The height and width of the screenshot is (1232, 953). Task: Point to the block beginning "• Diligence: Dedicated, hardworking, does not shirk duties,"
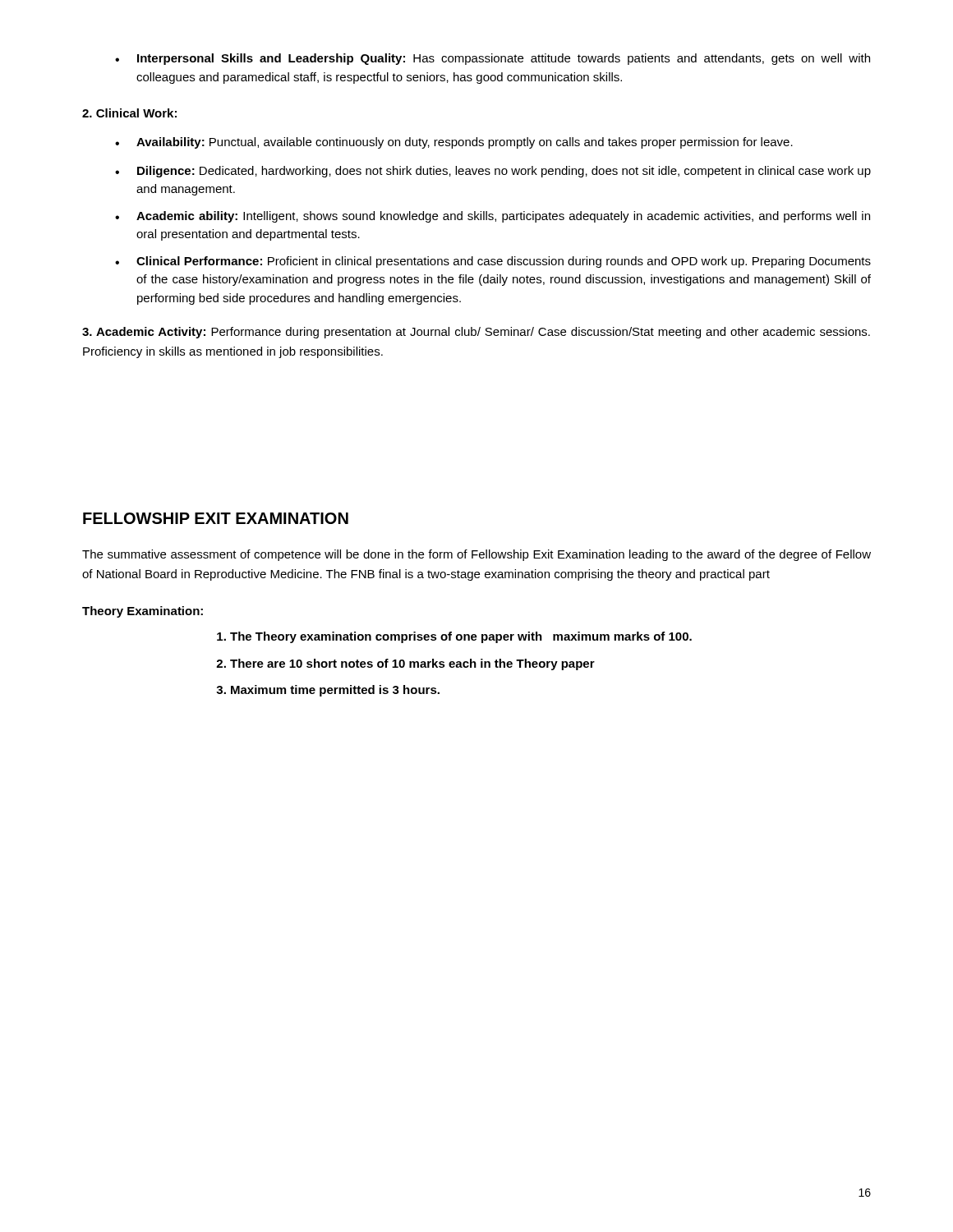click(493, 180)
